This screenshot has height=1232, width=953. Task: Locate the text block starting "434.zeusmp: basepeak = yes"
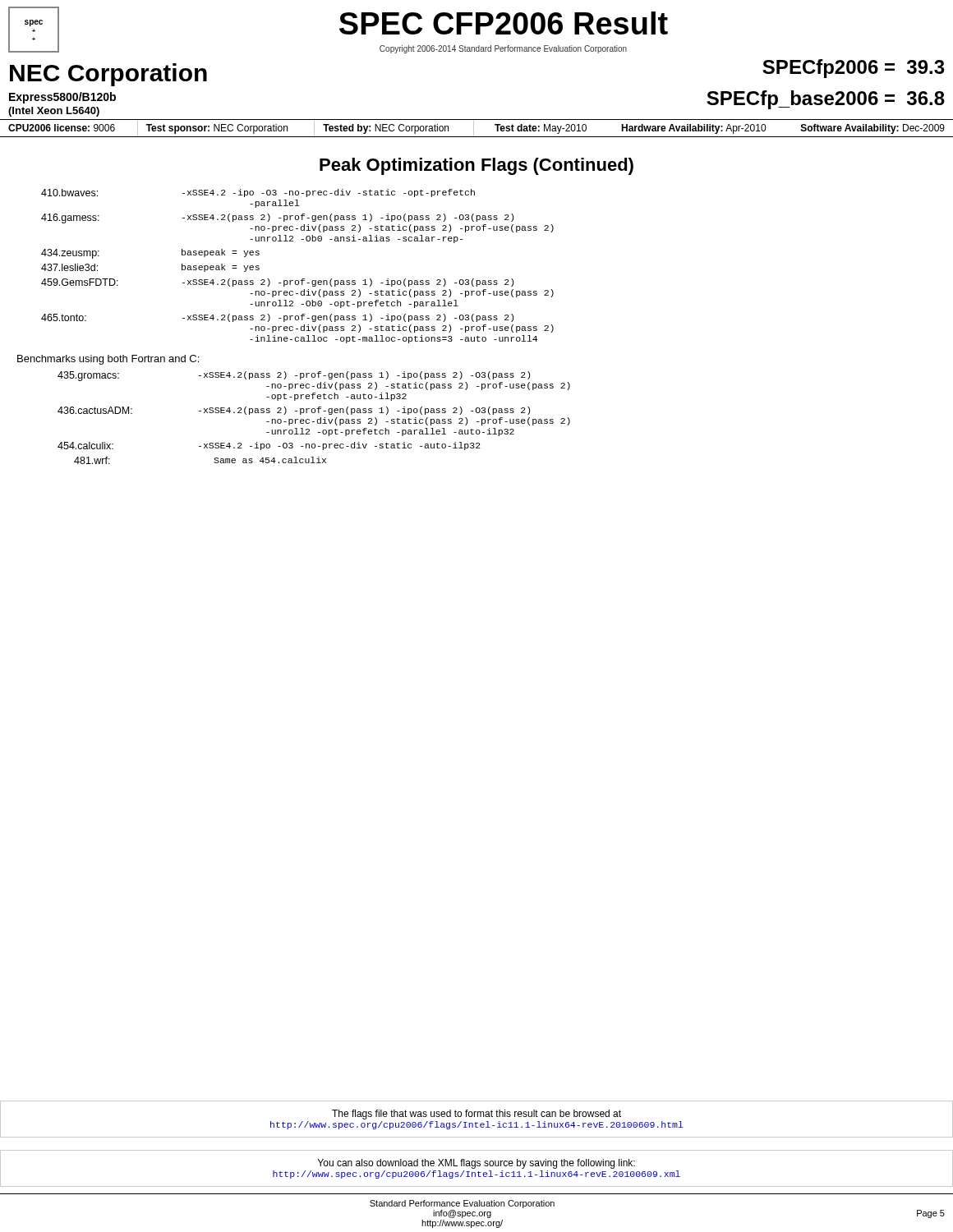69,253
